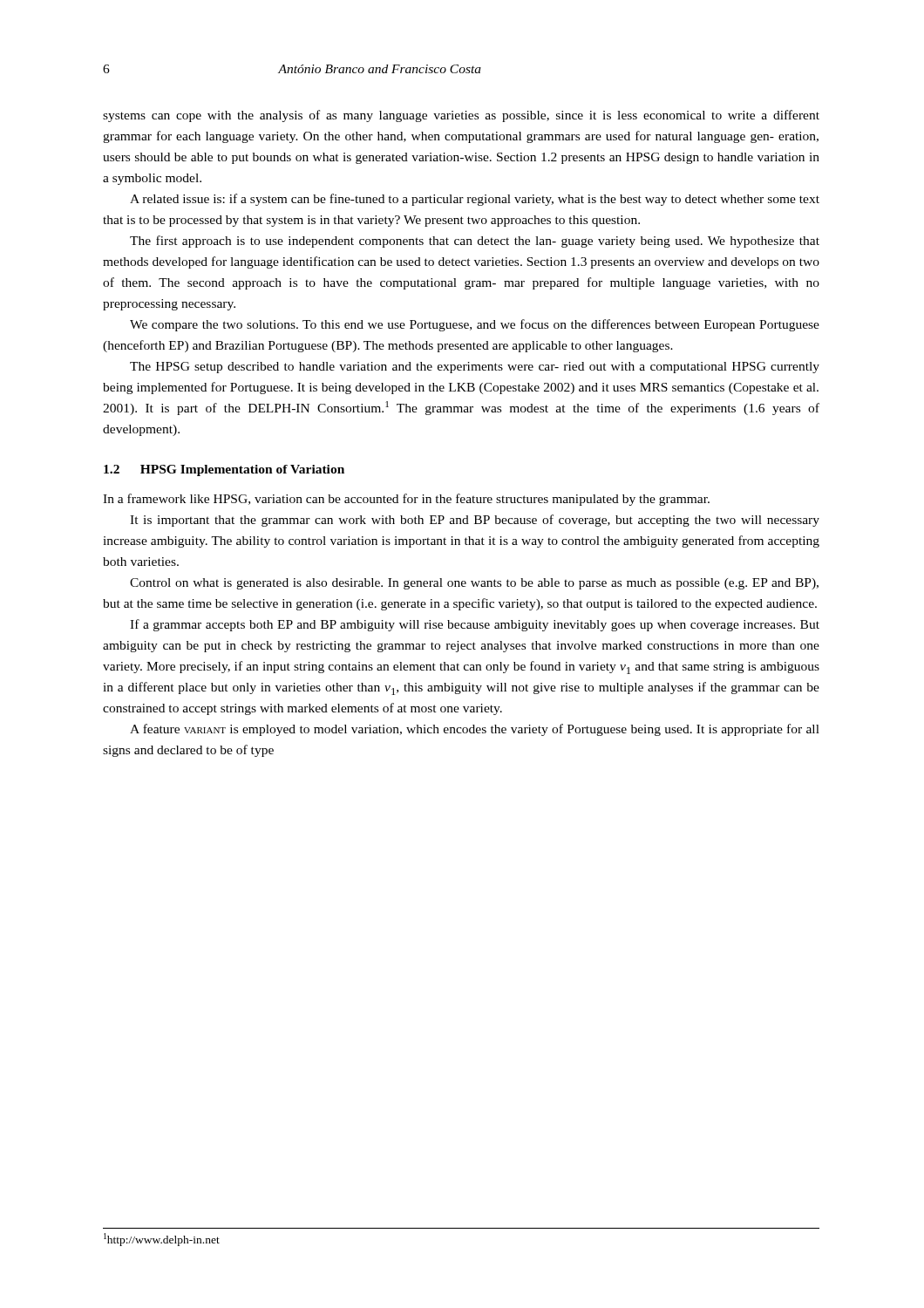Viewport: 924px width, 1308px height.
Task: Select a section header
Action: coord(461,469)
